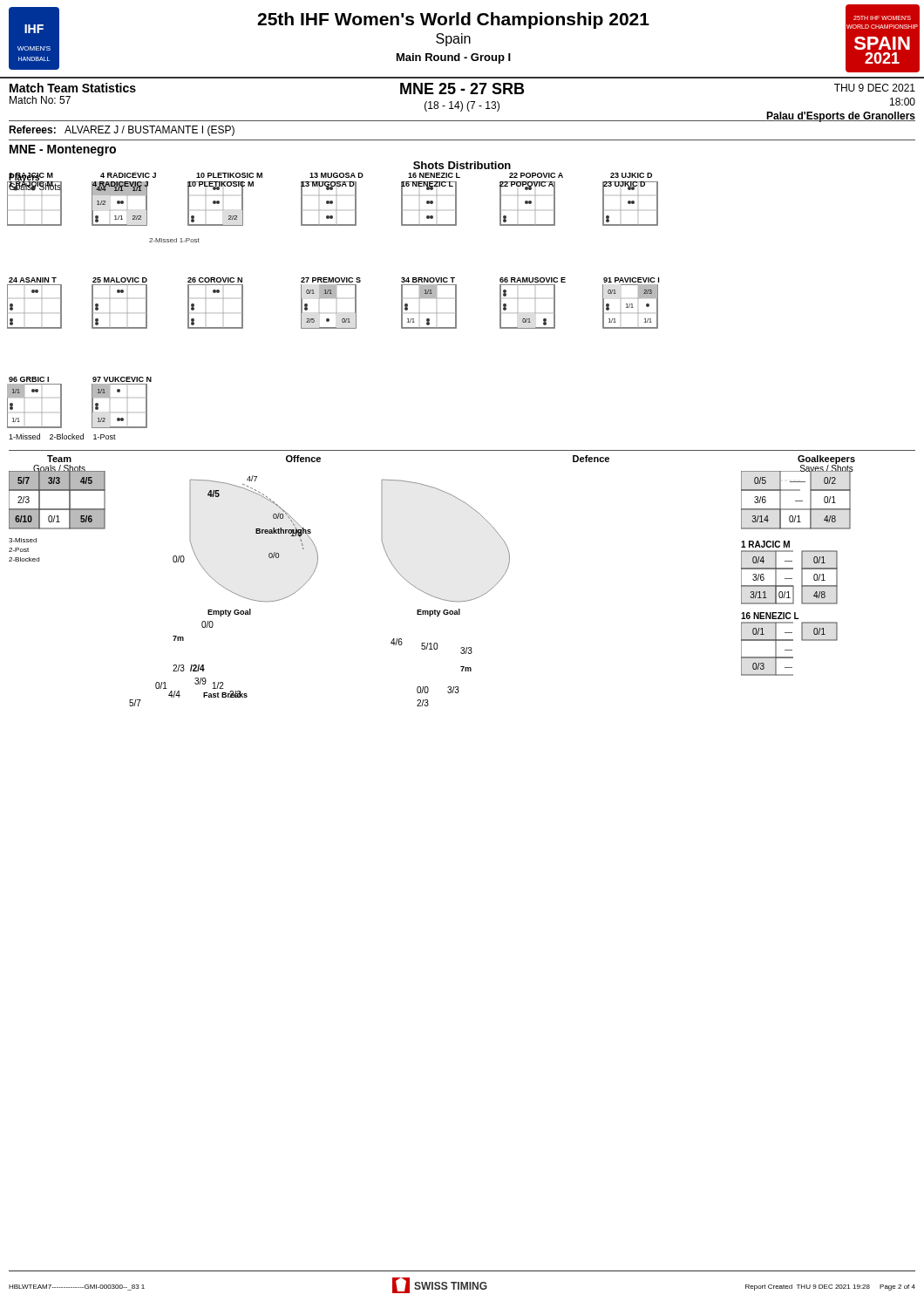Find the text with the text "PlayersGoals / Shots"
This screenshot has height=1308, width=924.
tap(35, 182)
